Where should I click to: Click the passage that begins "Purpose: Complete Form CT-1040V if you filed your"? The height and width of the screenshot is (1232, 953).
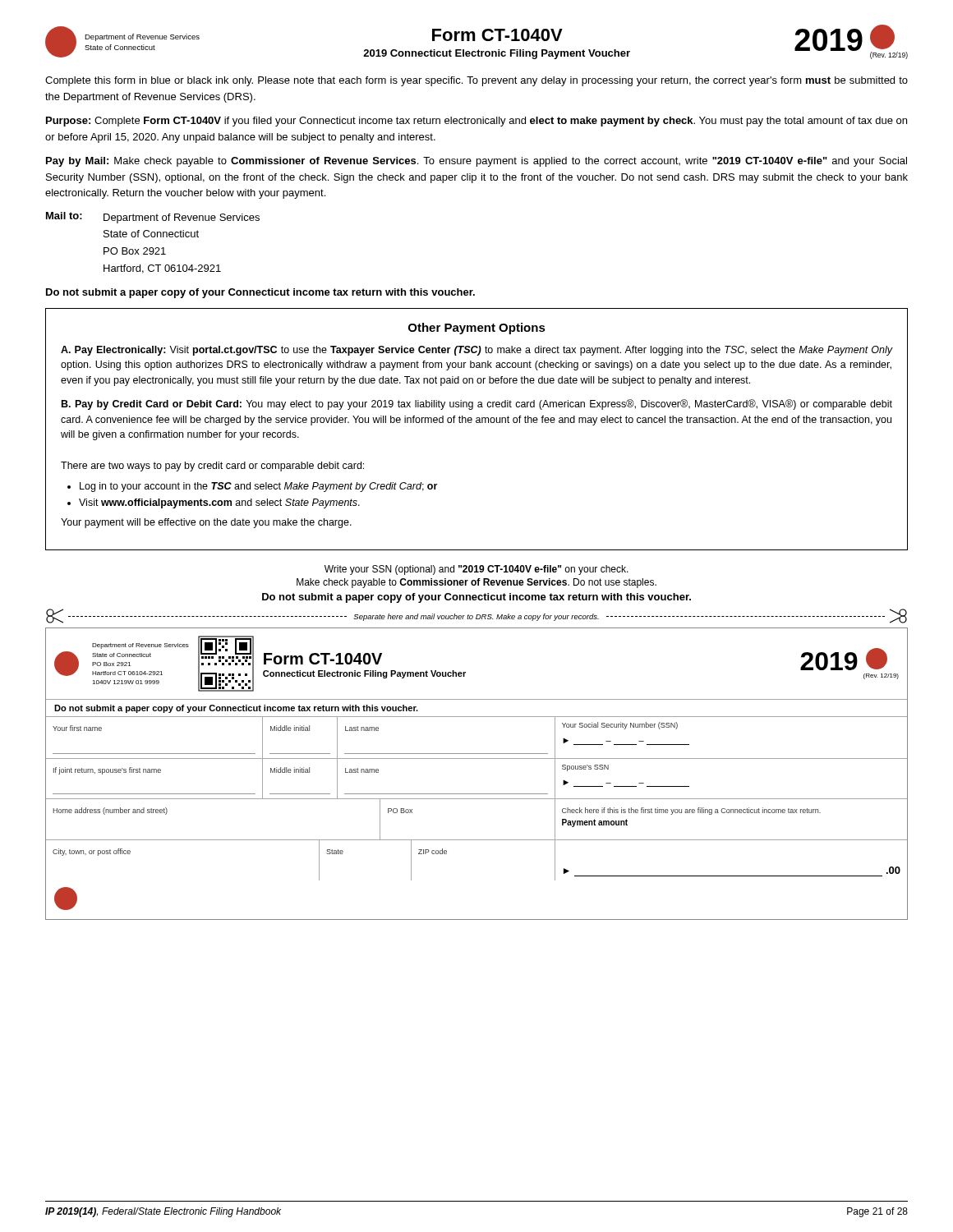click(x=476, y=128)
